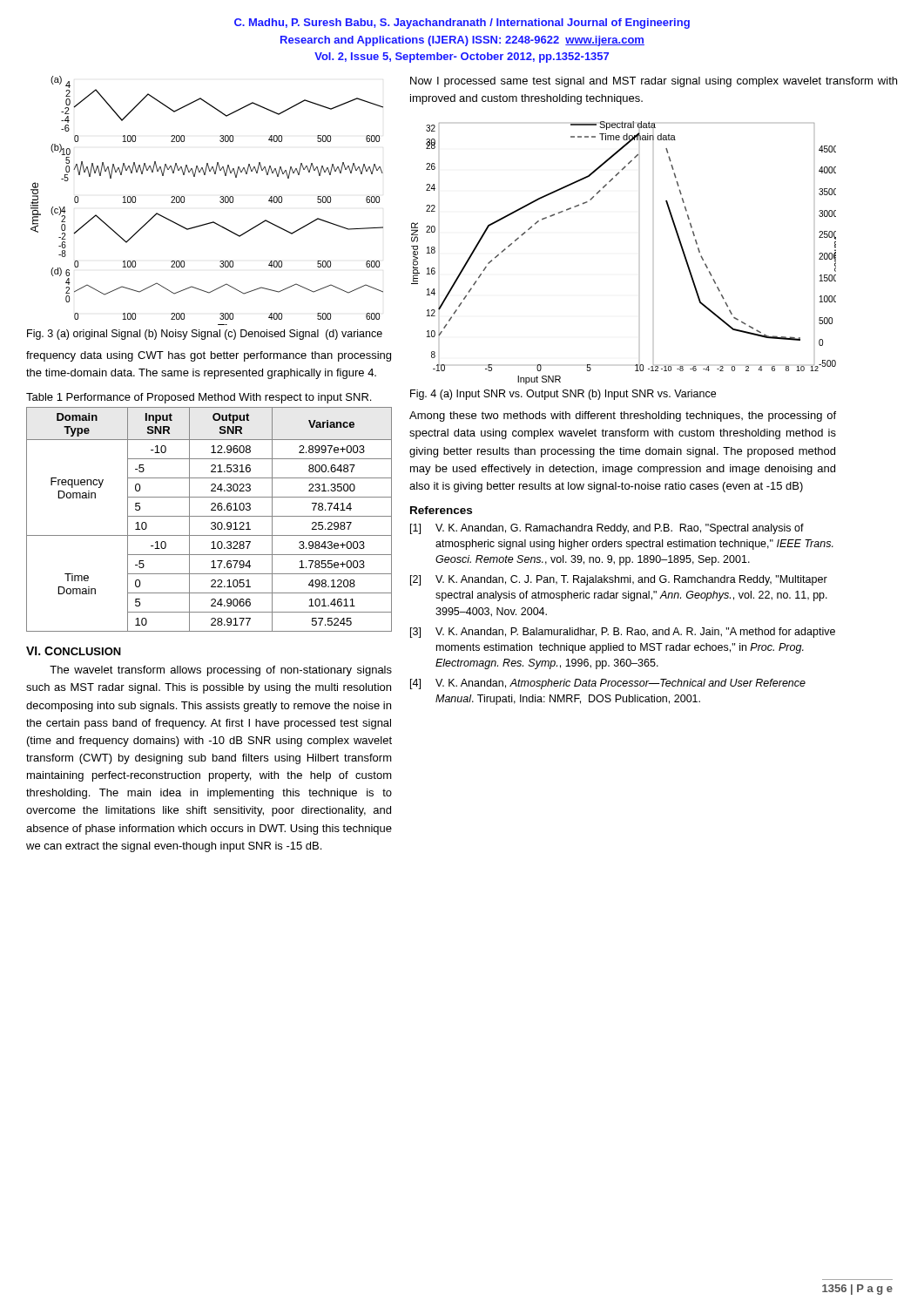This screenshot has height=1307, width=924.
Task: Where is the caption that starts "Fig. 3 (a) original Signal (b) Noisy Signal"?
Action: pyautogui.click(x=204, y=333)
